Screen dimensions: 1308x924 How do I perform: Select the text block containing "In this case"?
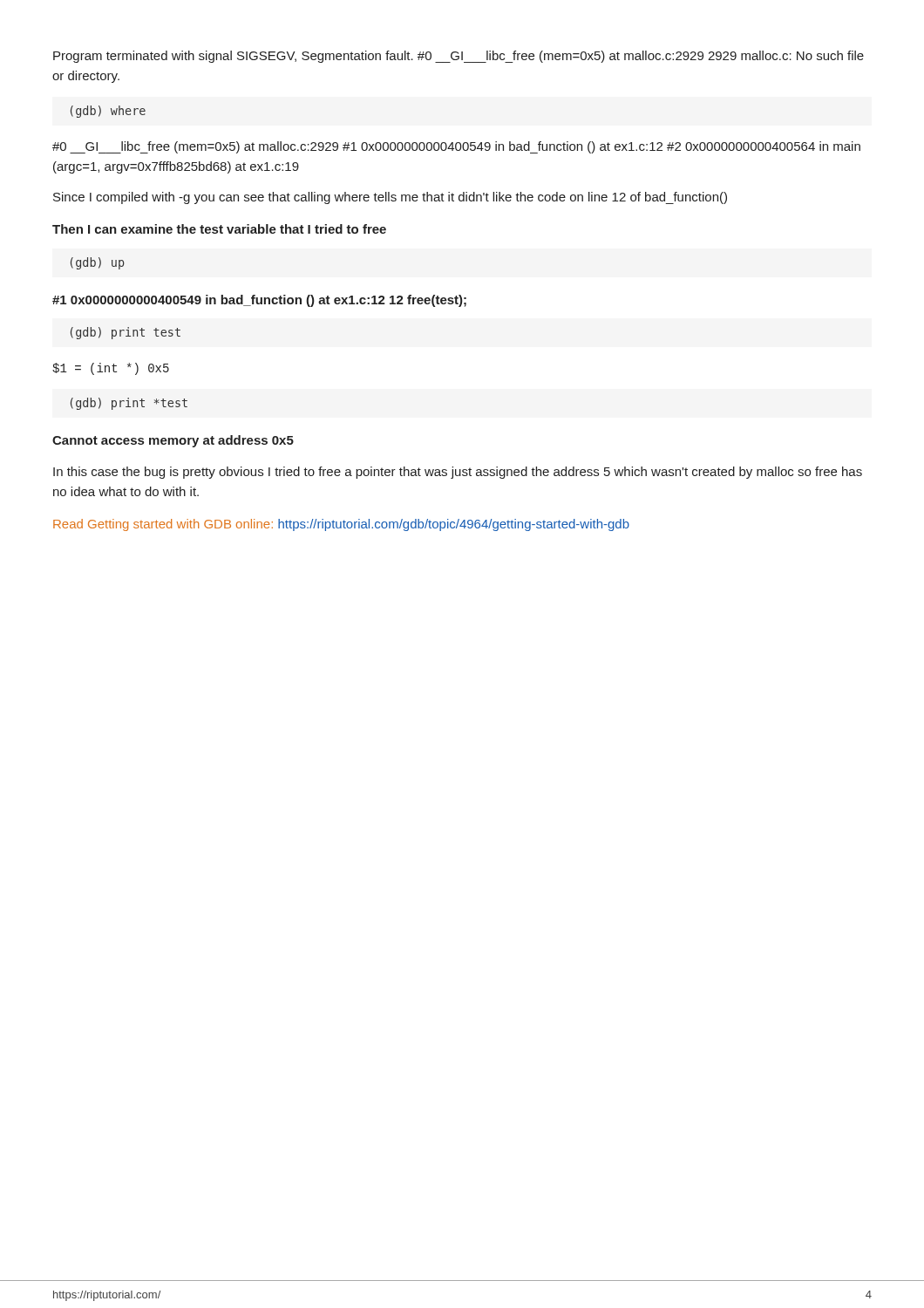coord(457,481)
